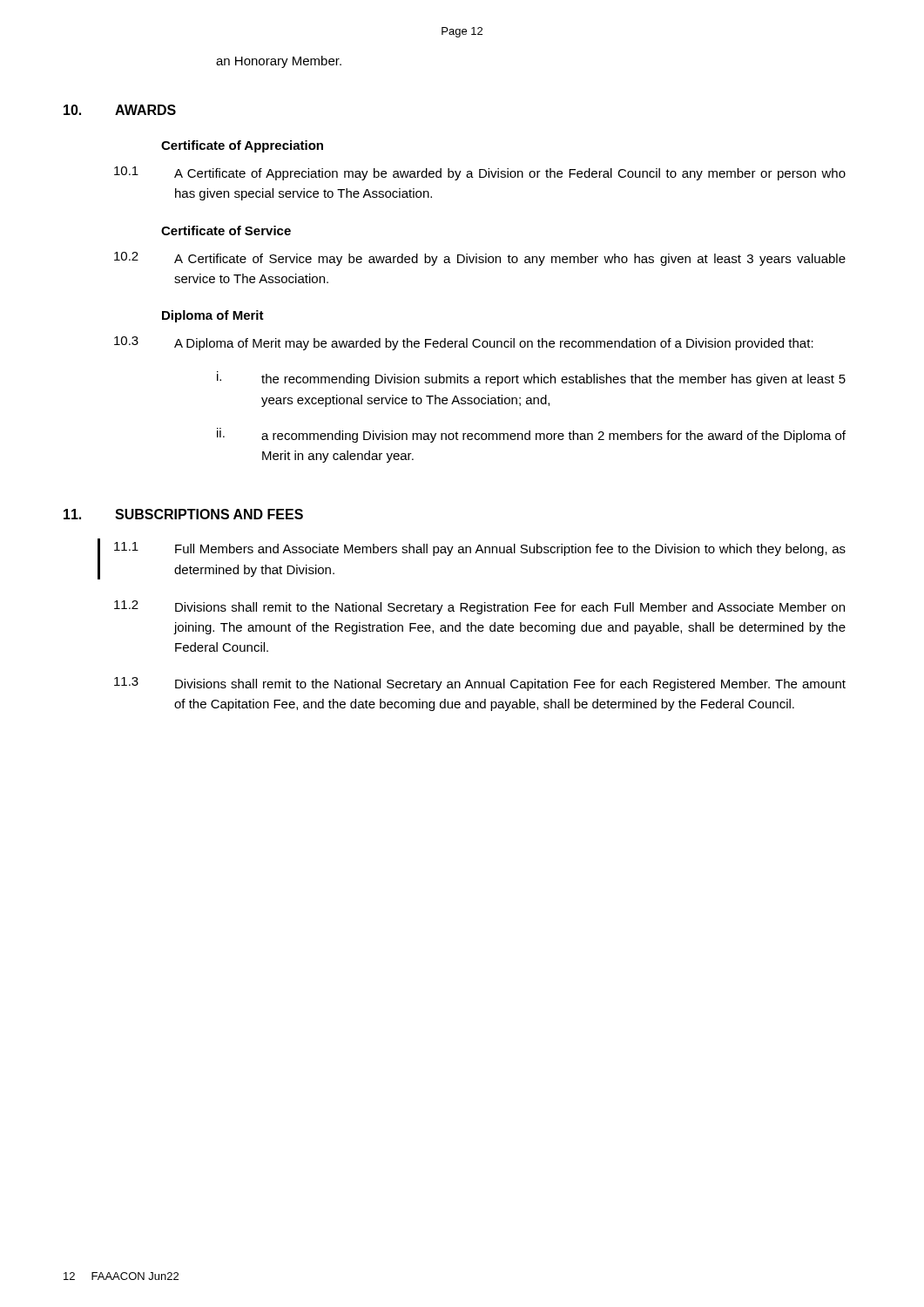Find "Diploma of Merit" on this page
This screenshot has height=1307, width=924.
[212, 315]
